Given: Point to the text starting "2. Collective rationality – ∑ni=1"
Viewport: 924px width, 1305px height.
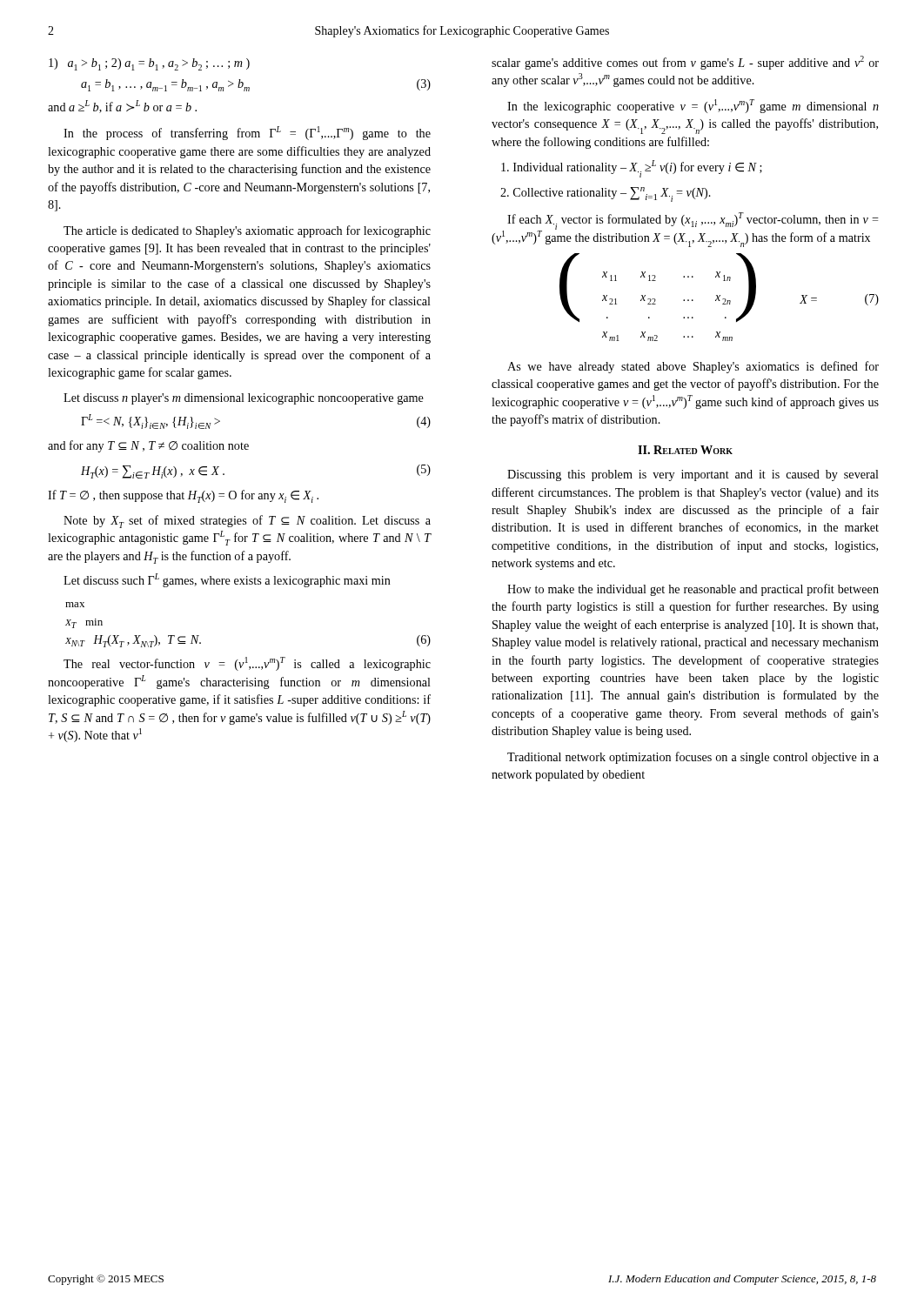Looking at the screenshot, I should (606, 193).
